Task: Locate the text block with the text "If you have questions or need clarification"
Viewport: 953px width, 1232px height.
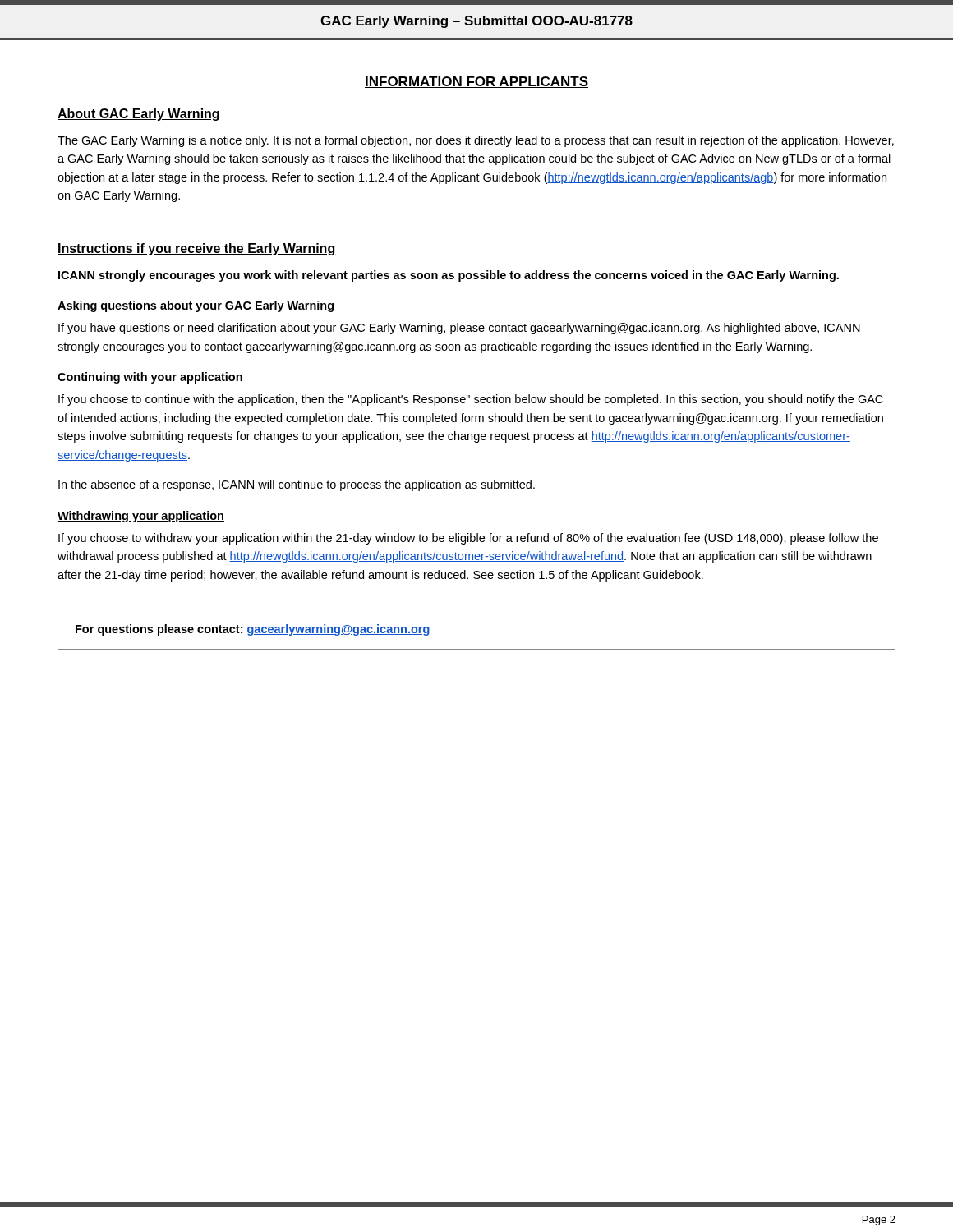Action: click(459, 337)
